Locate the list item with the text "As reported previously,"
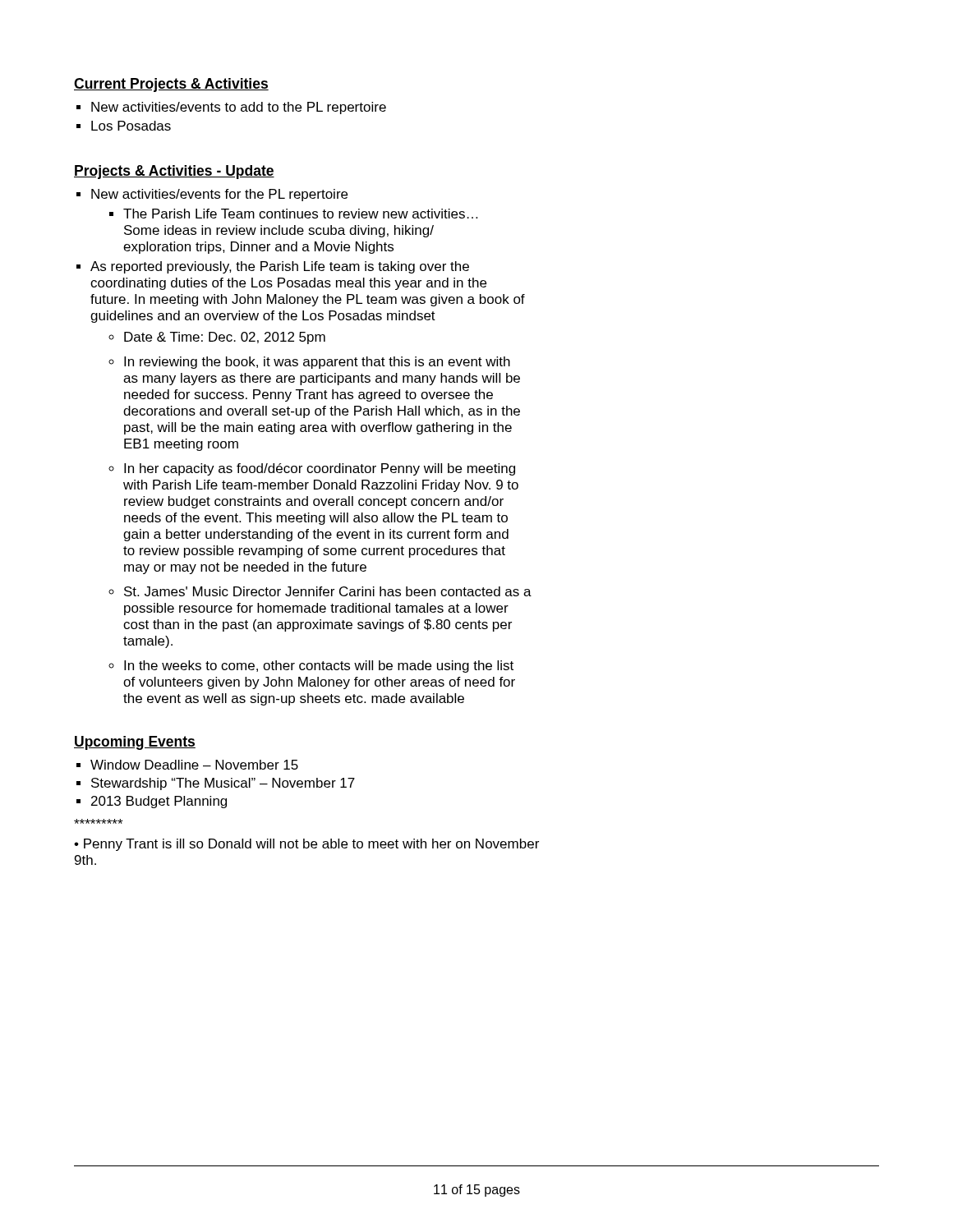Screen dimensions: 1232x953 click(x=485, y=483)
